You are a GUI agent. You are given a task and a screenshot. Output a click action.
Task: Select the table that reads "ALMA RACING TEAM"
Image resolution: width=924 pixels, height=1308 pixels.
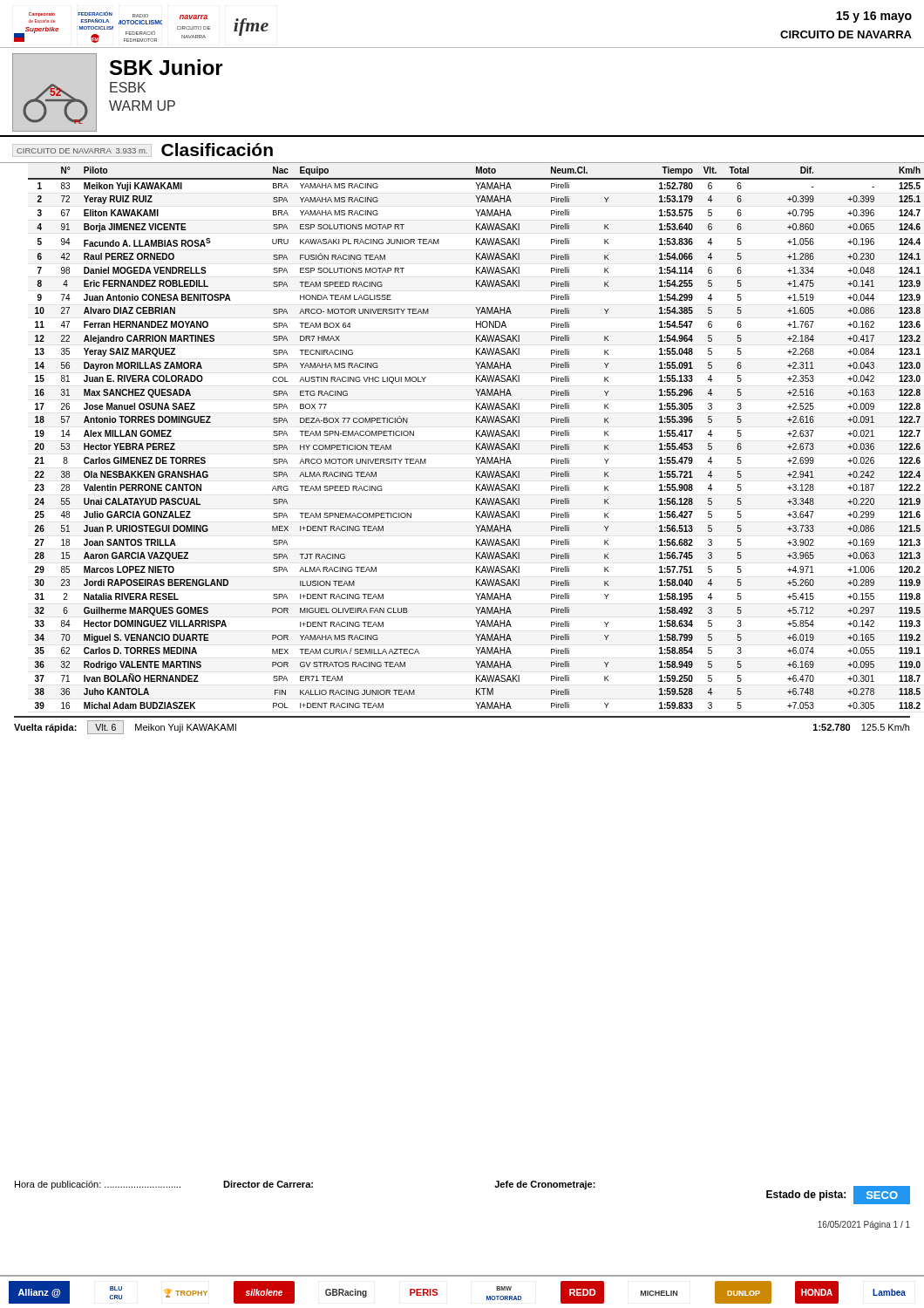point(462,438)
